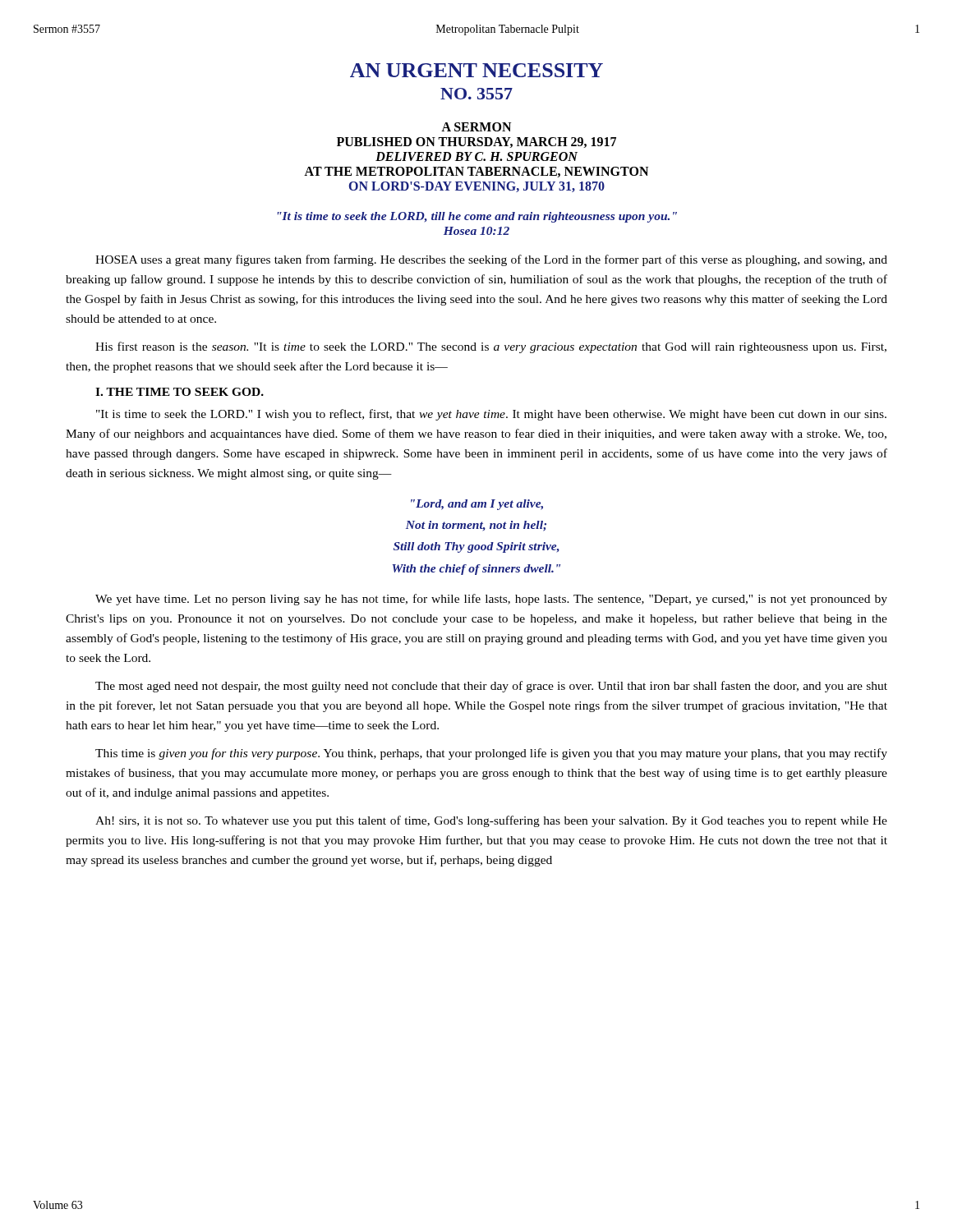Click the passage that begins "Ah! sirs, it is"

point(476,840)
